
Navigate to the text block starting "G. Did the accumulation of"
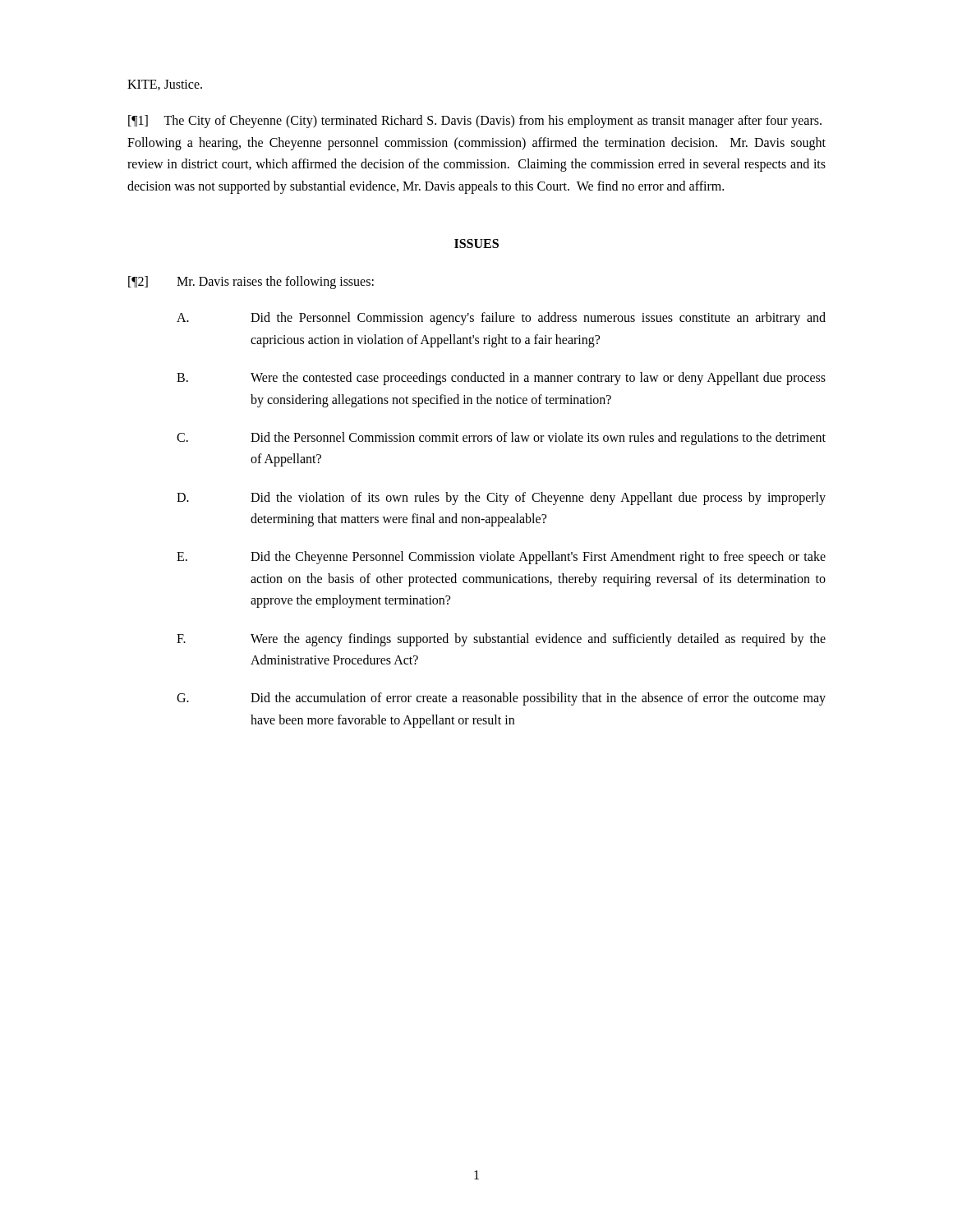[476, 710]
